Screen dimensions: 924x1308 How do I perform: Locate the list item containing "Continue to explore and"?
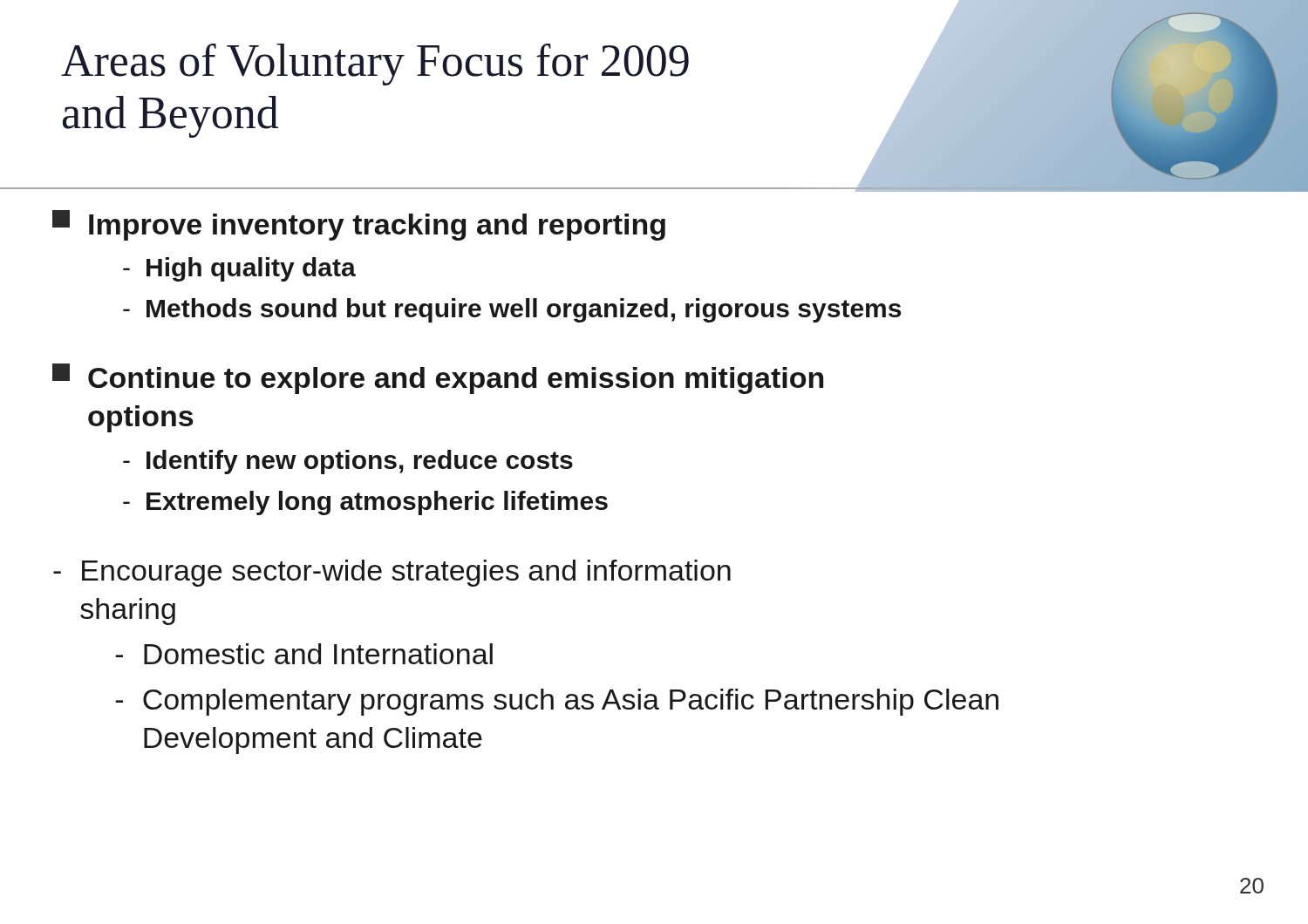(439, 442)
